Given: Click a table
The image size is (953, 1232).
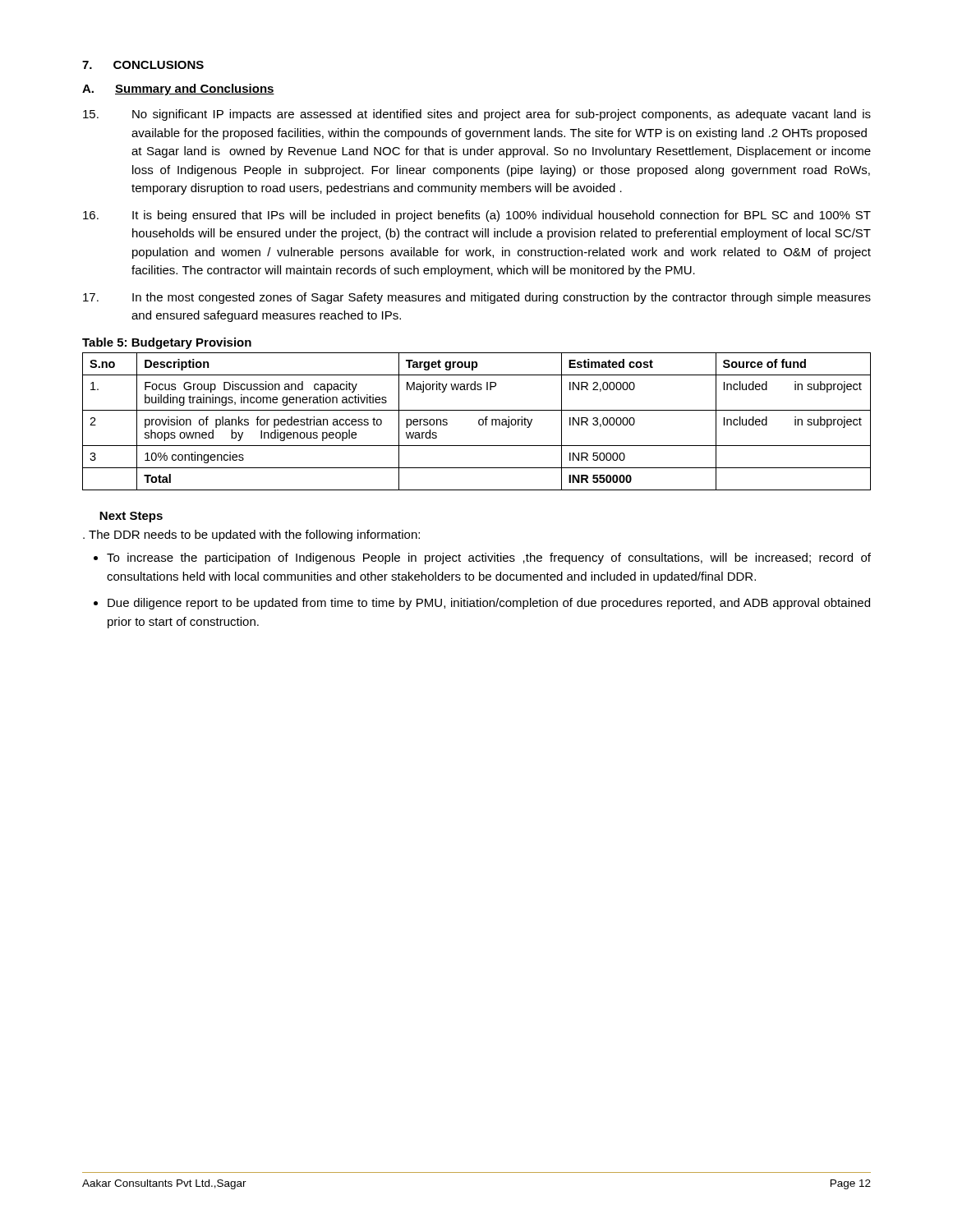Looking at the screenshot, I should point(476,421).
